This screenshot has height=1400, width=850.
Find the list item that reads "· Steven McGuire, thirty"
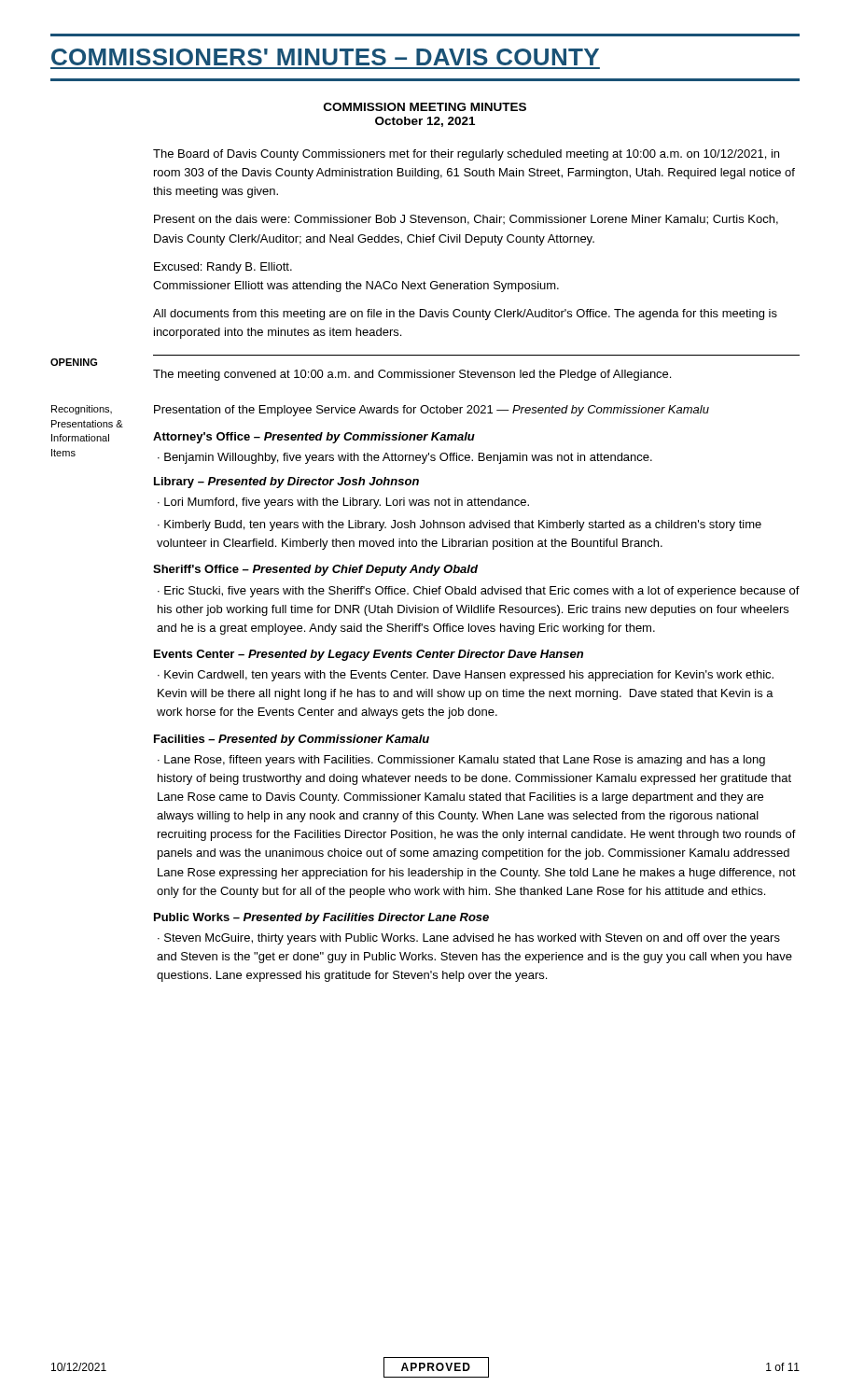(x=474, y=956)
